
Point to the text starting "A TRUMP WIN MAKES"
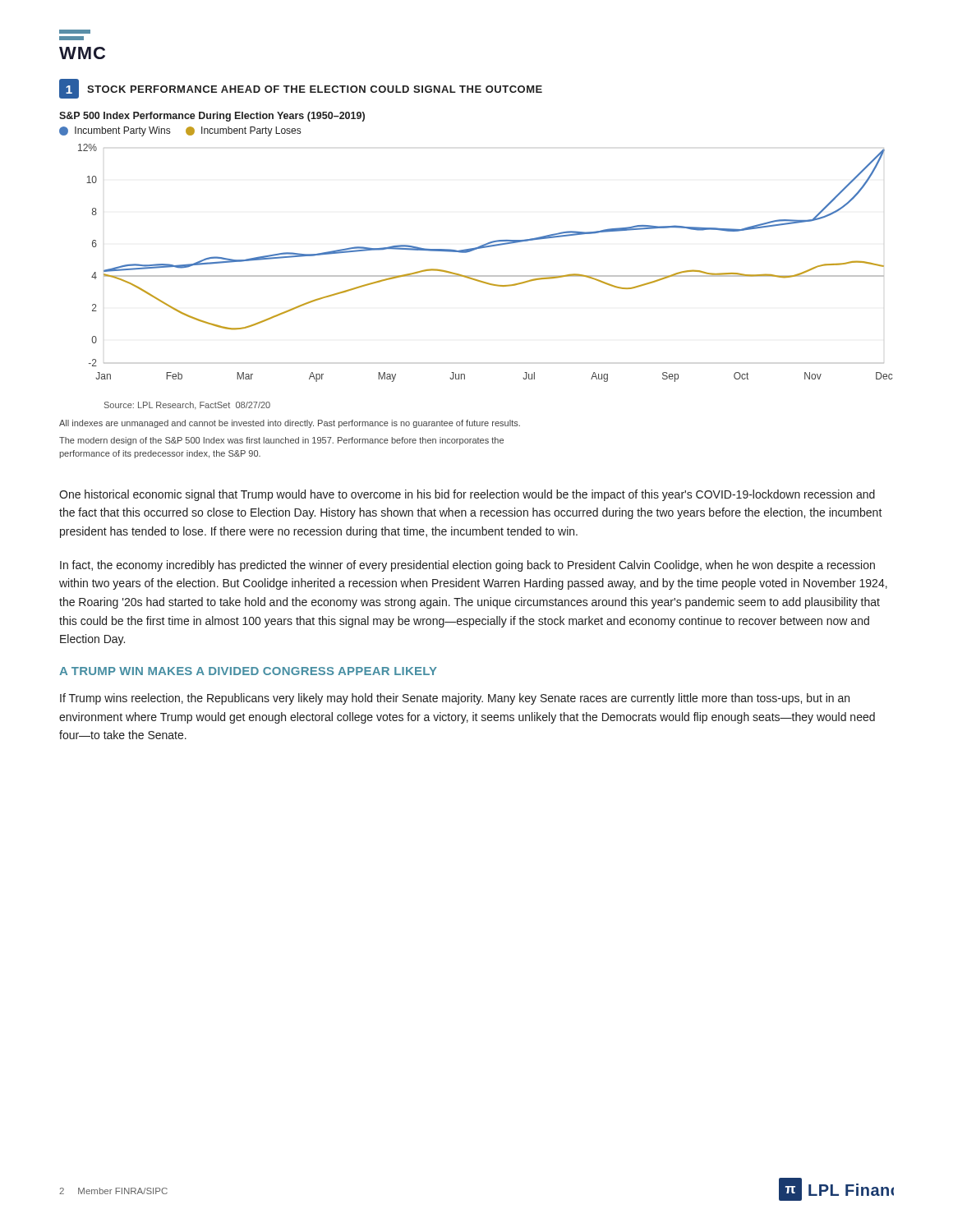pyautogui.click(x=248, y=671)
